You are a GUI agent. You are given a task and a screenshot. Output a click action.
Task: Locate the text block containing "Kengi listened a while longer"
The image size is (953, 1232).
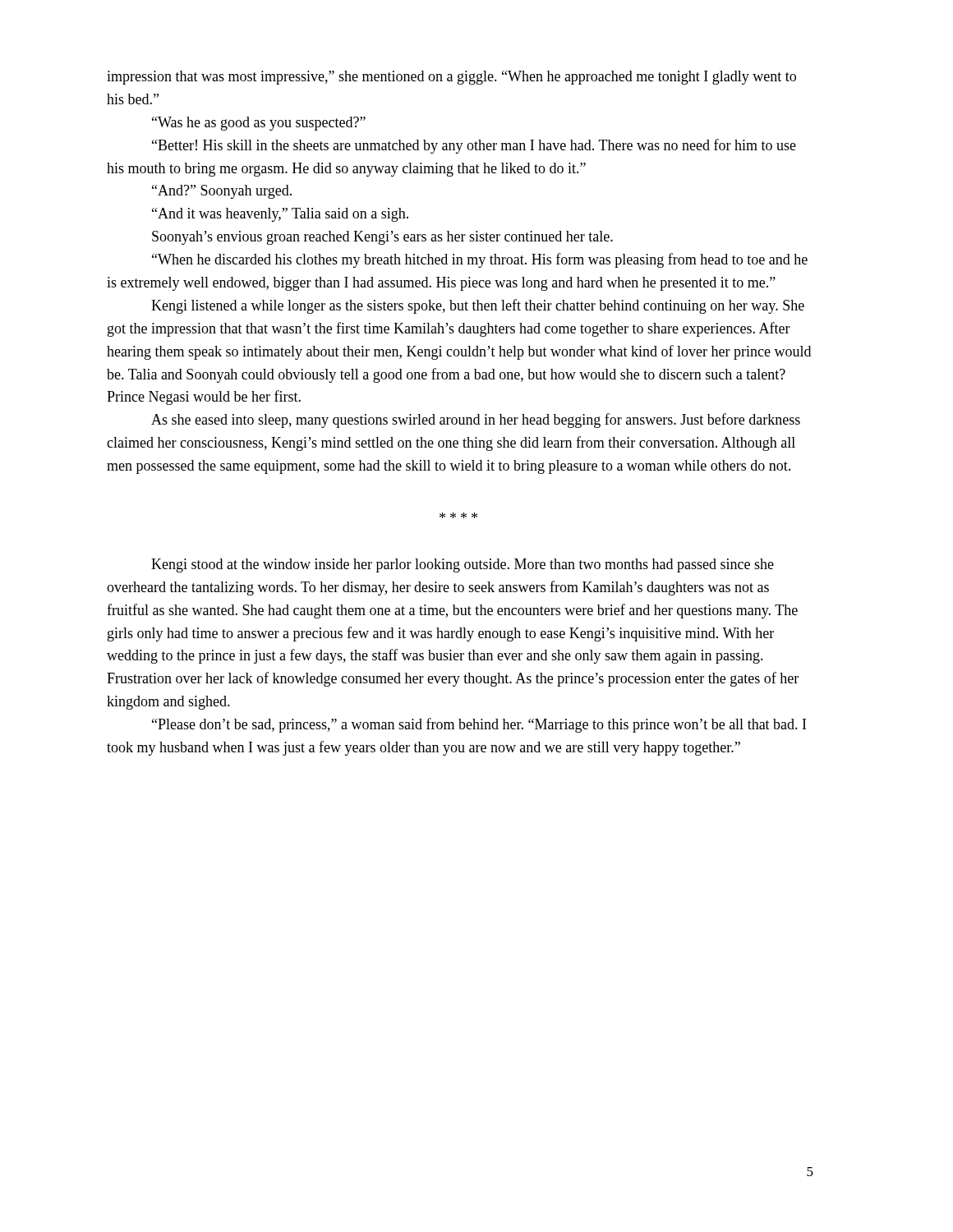460,352
